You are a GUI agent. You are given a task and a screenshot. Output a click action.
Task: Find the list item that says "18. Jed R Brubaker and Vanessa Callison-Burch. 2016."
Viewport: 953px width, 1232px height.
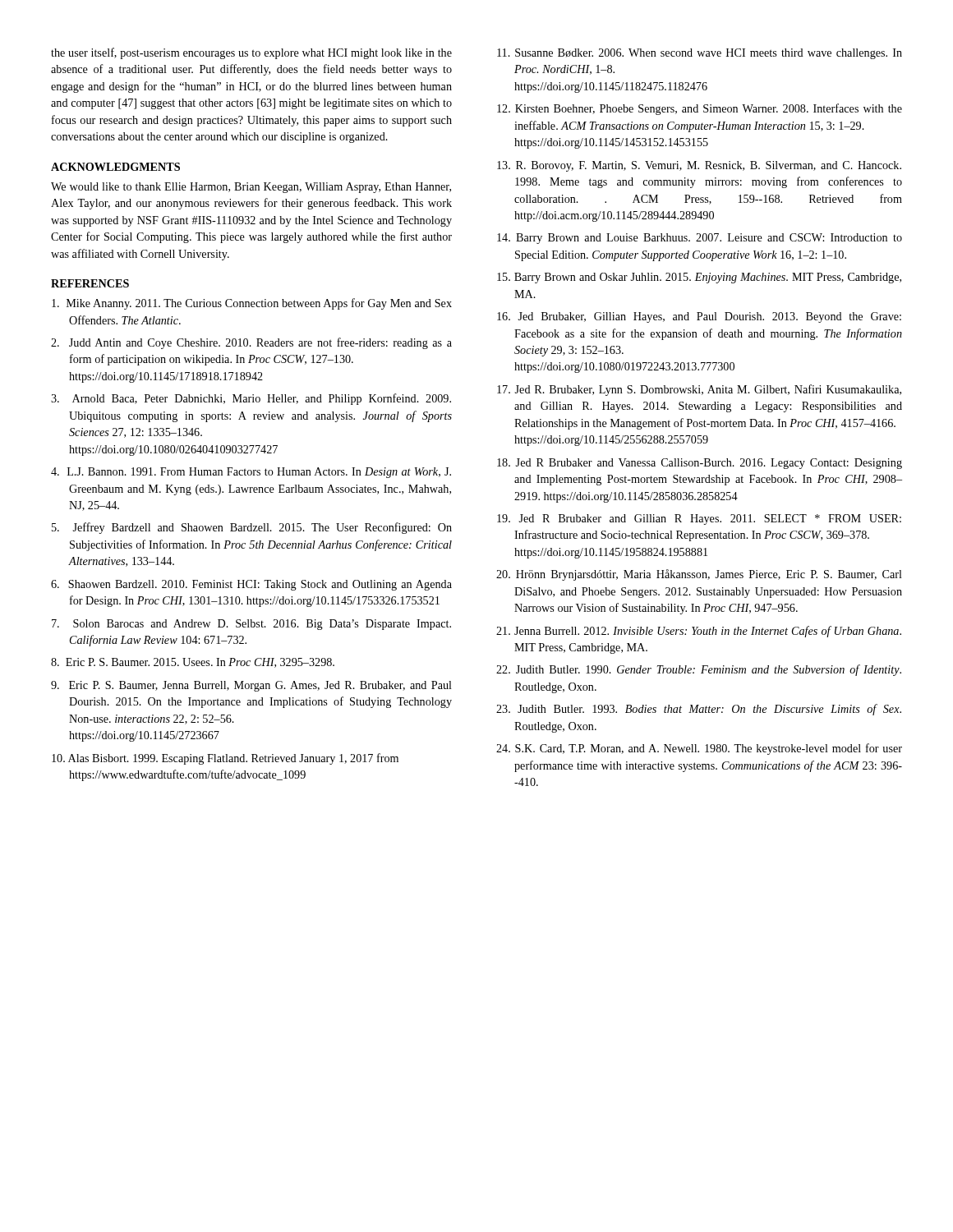pyautogui.click(x=699, y=479)
